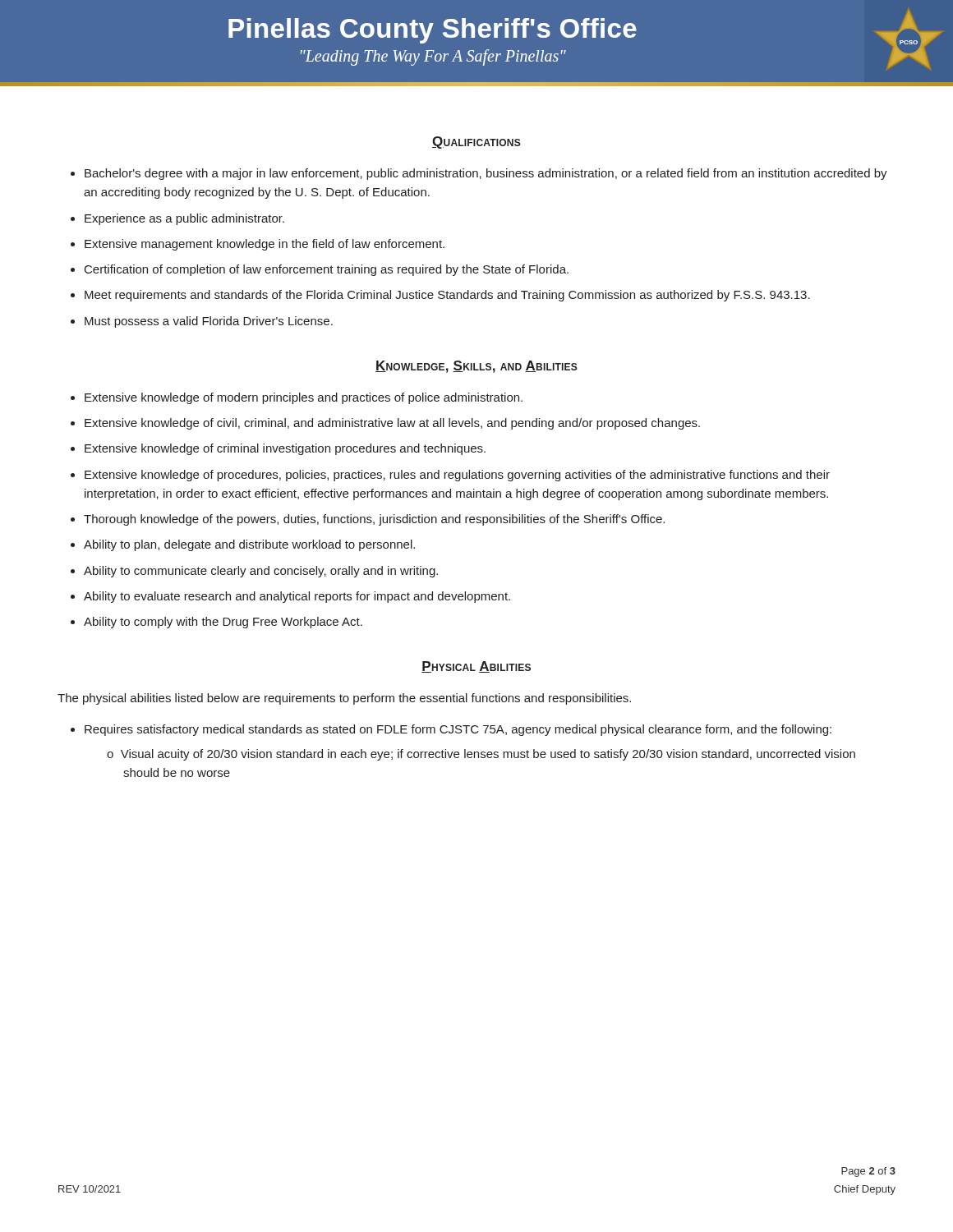Select the list item containing "Must possess a valid Florida Driver's License."
This screenshot has width=953, height=1232.
tap(209, 320)
